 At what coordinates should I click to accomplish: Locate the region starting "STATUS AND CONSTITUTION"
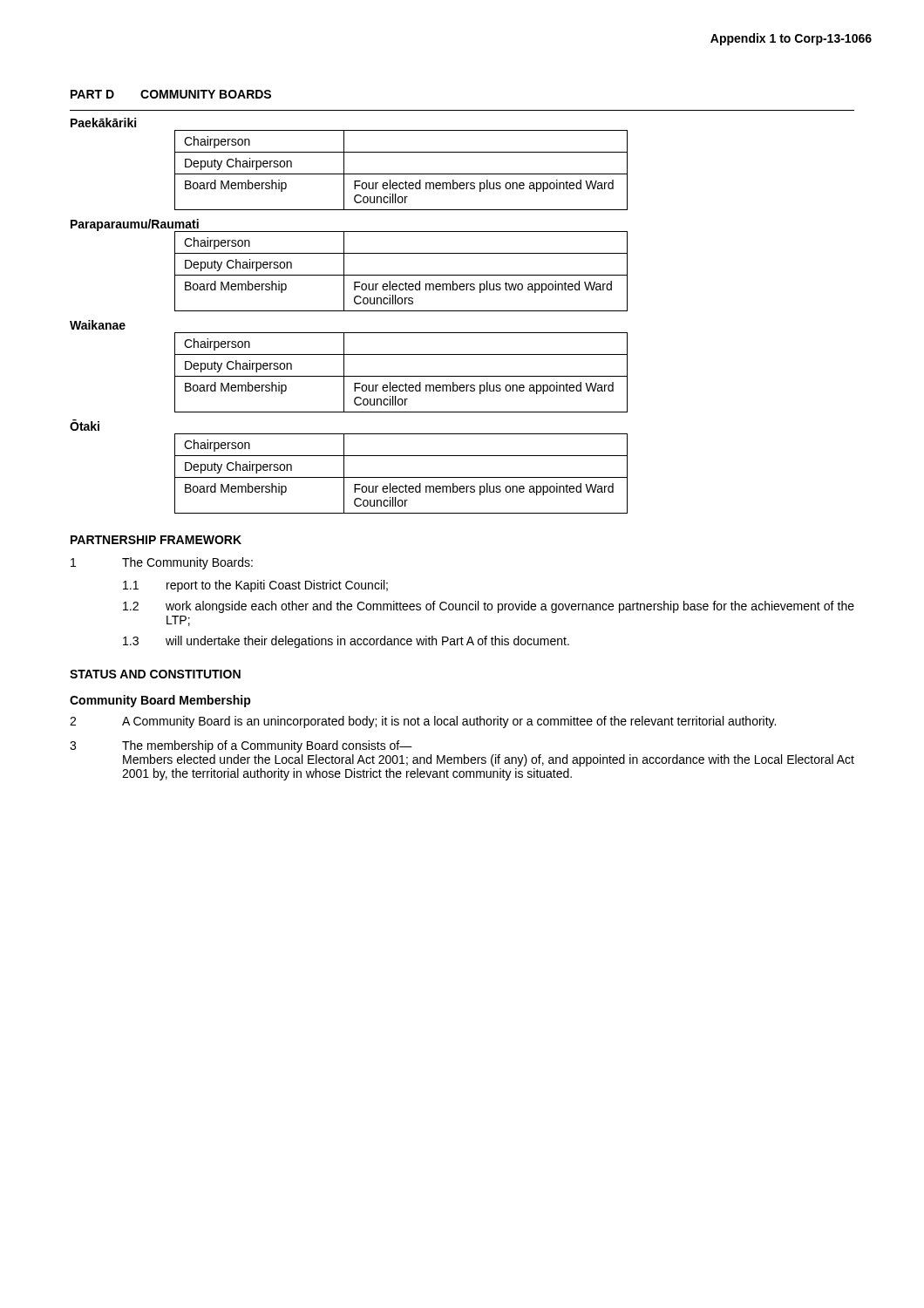155,674
